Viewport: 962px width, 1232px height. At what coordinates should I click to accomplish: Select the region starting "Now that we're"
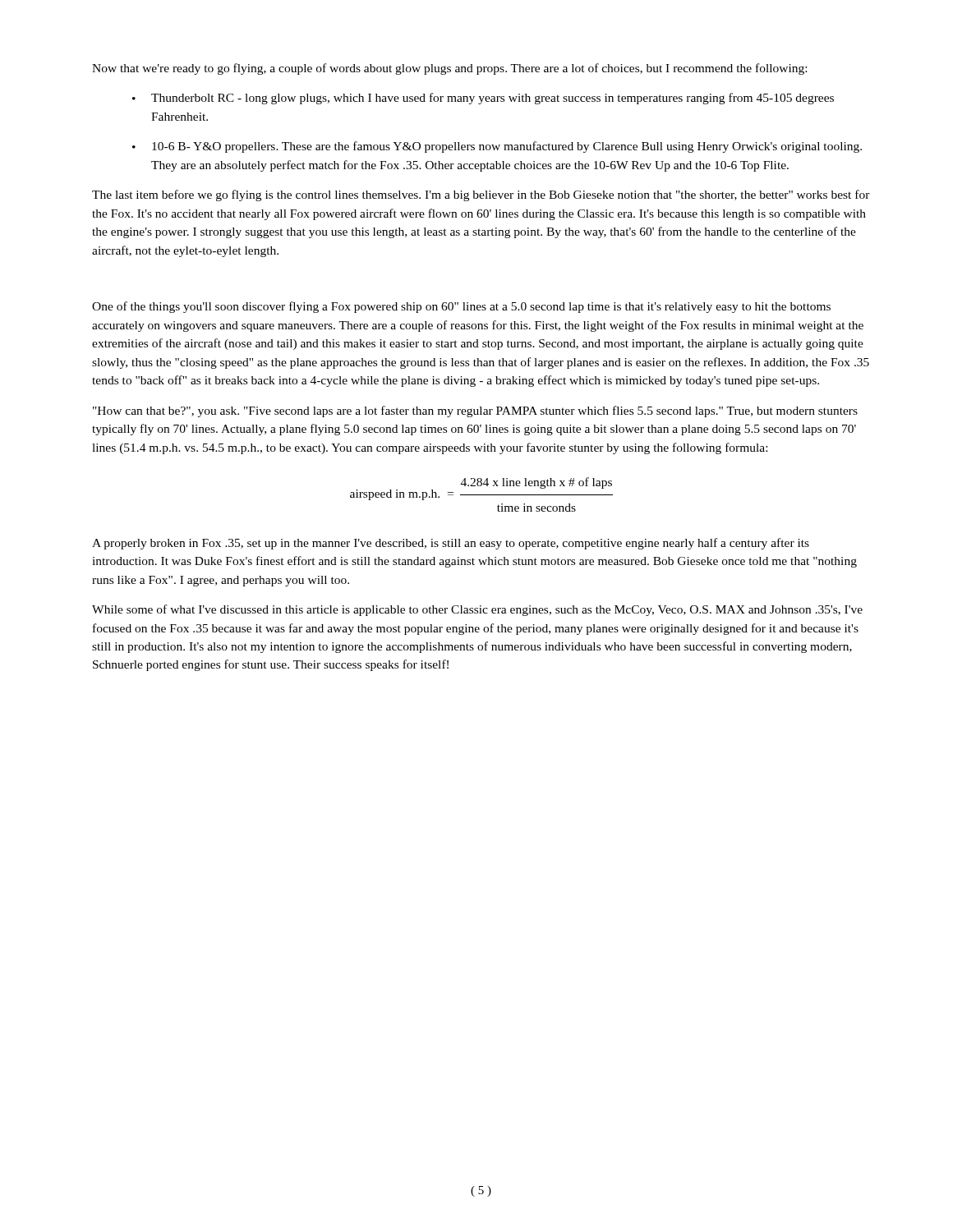pyautogui.click(x=450, y=68)
